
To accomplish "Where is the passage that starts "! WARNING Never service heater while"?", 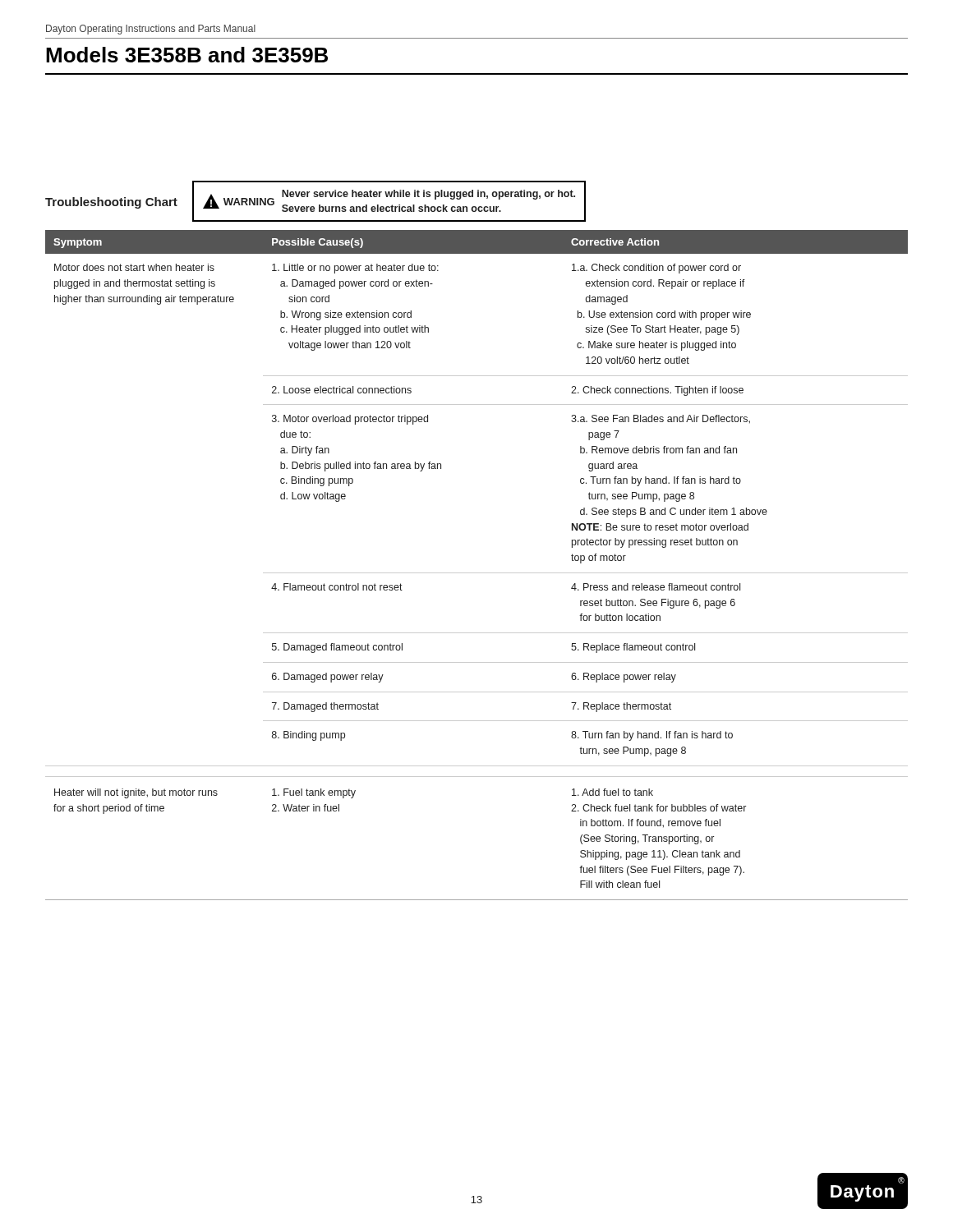I will click(389, 201).
